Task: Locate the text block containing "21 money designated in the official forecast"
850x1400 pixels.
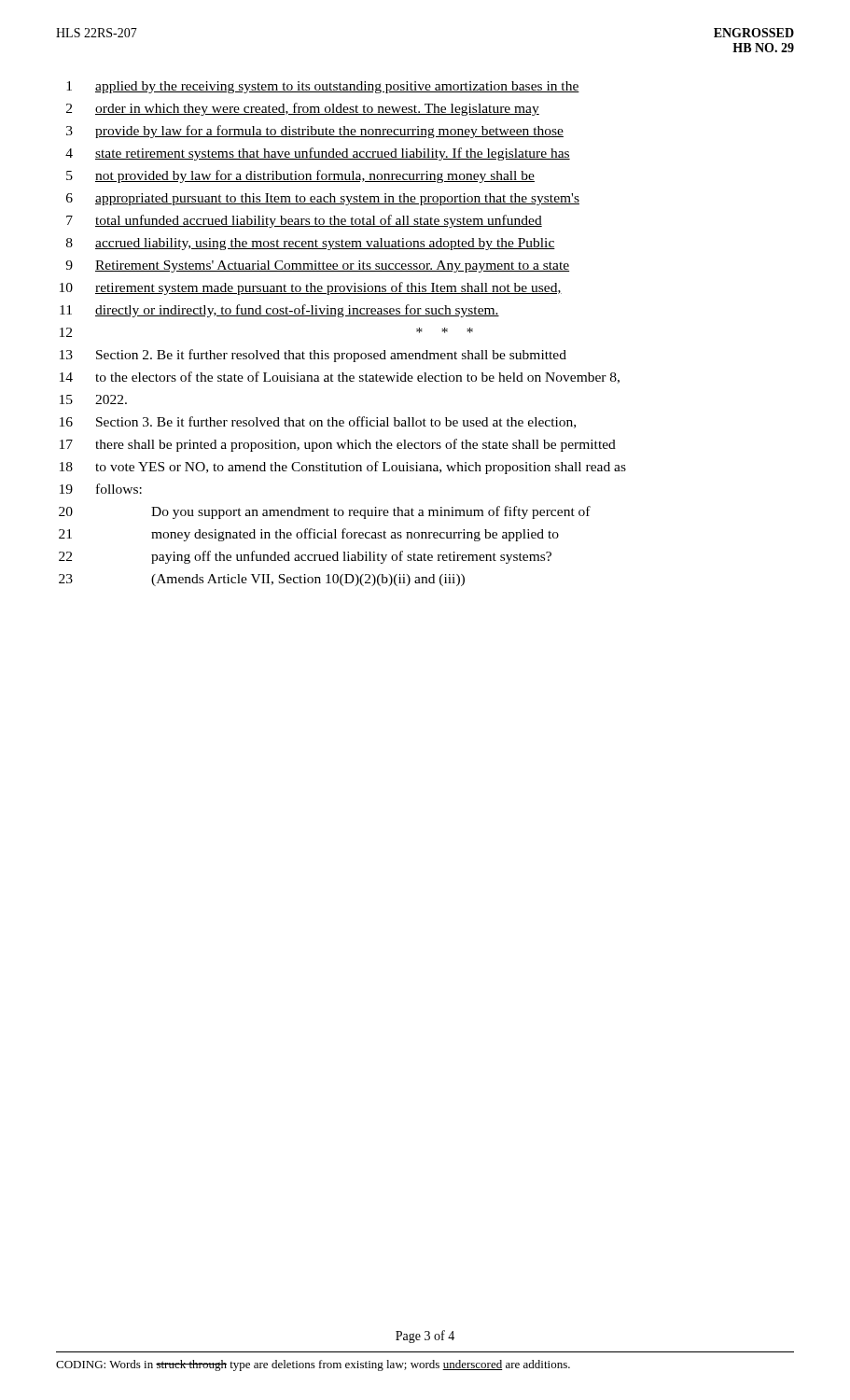Action: coord(425,534)
